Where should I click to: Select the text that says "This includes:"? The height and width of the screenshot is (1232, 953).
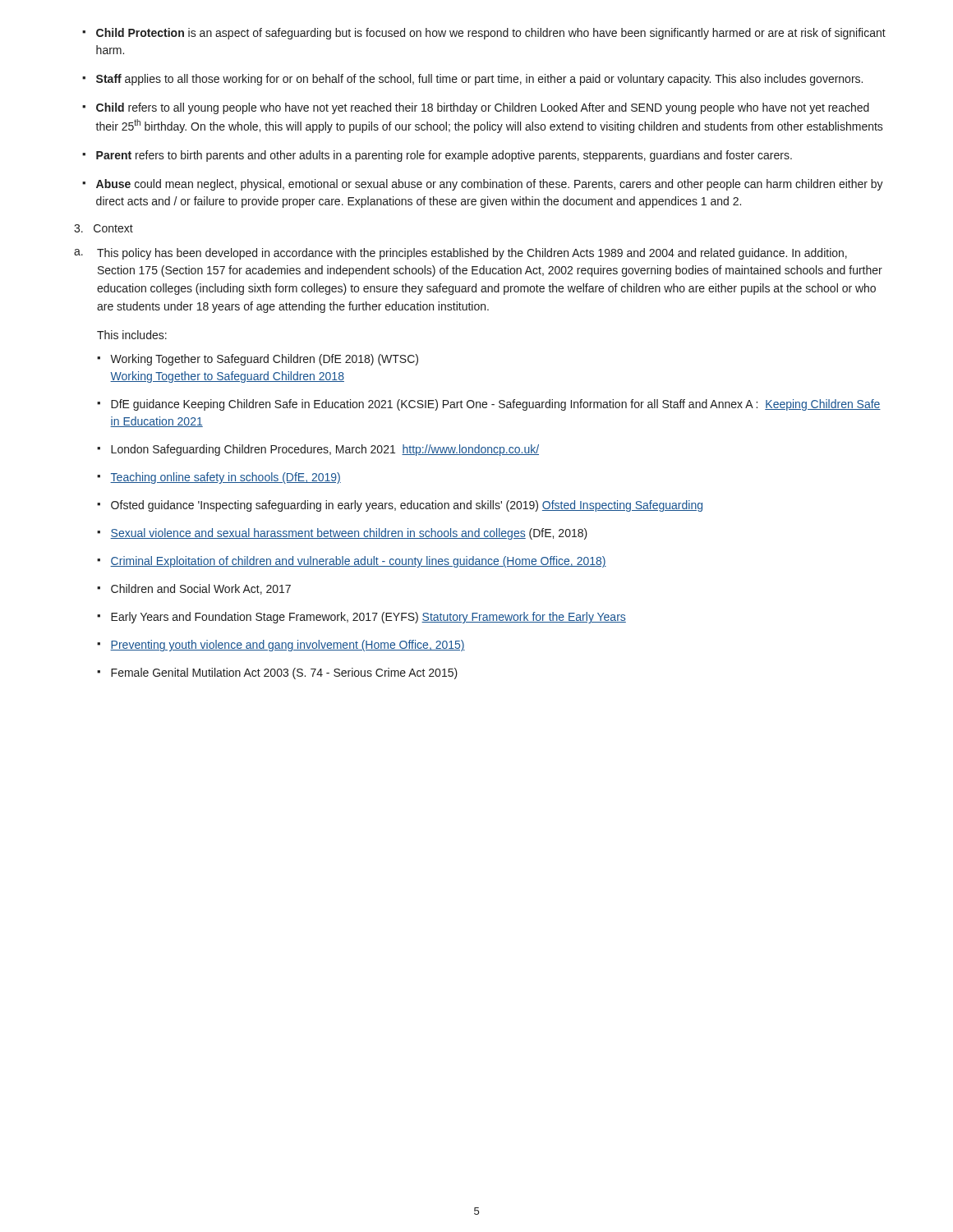coord(132,335)
